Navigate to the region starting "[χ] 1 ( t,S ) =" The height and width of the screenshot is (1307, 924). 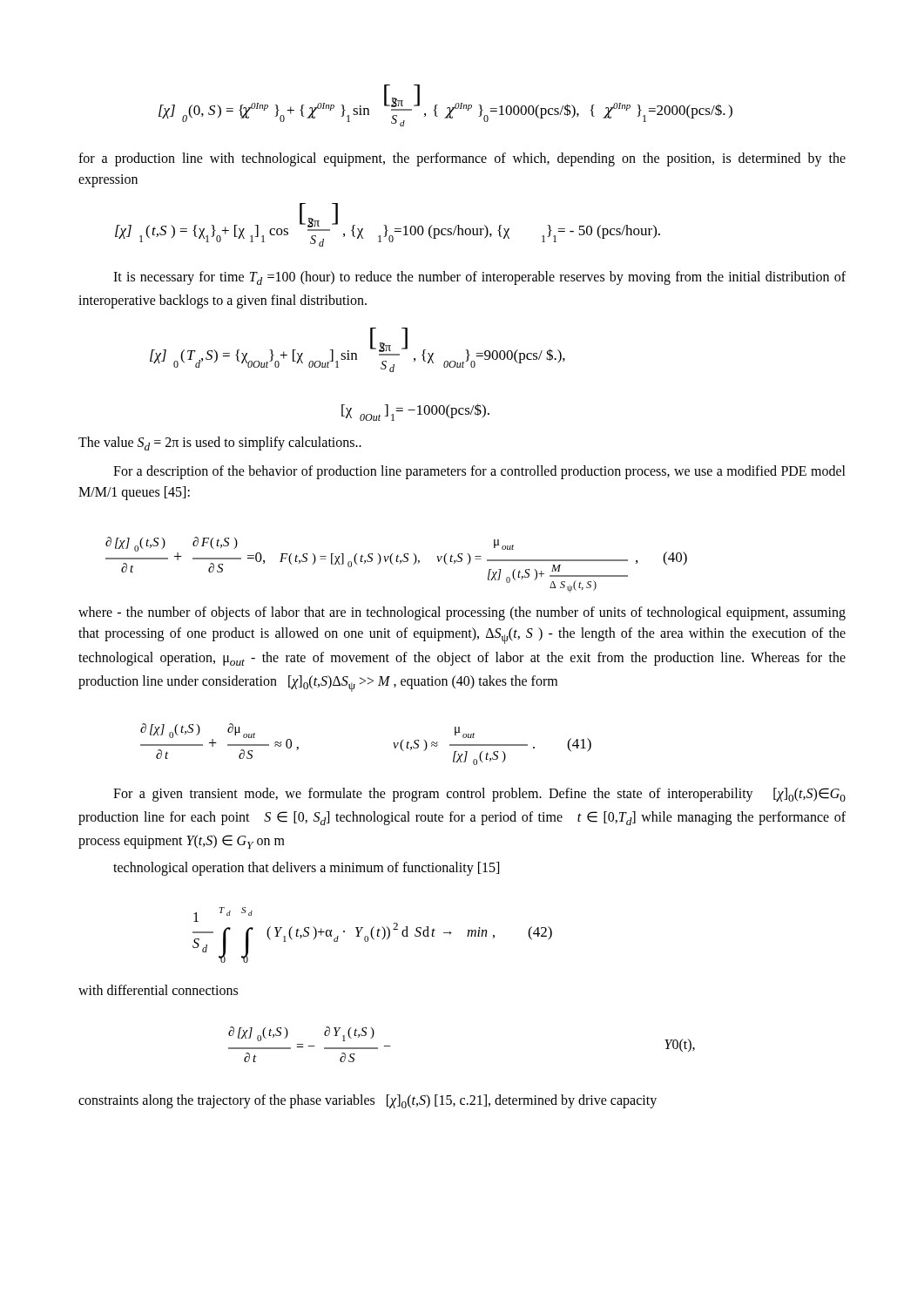462,229
